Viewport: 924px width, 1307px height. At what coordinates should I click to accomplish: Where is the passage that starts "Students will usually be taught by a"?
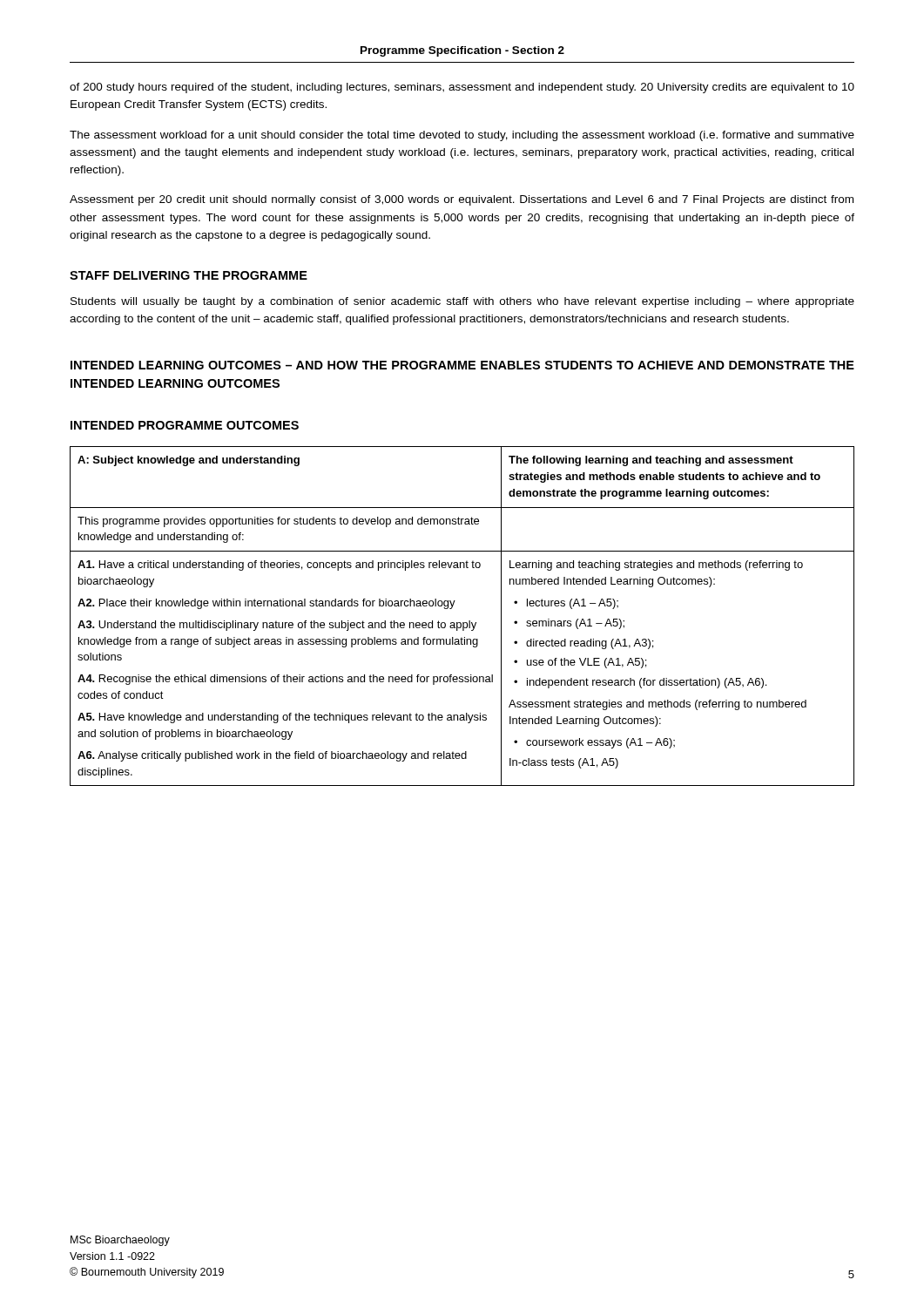(462, 310)
